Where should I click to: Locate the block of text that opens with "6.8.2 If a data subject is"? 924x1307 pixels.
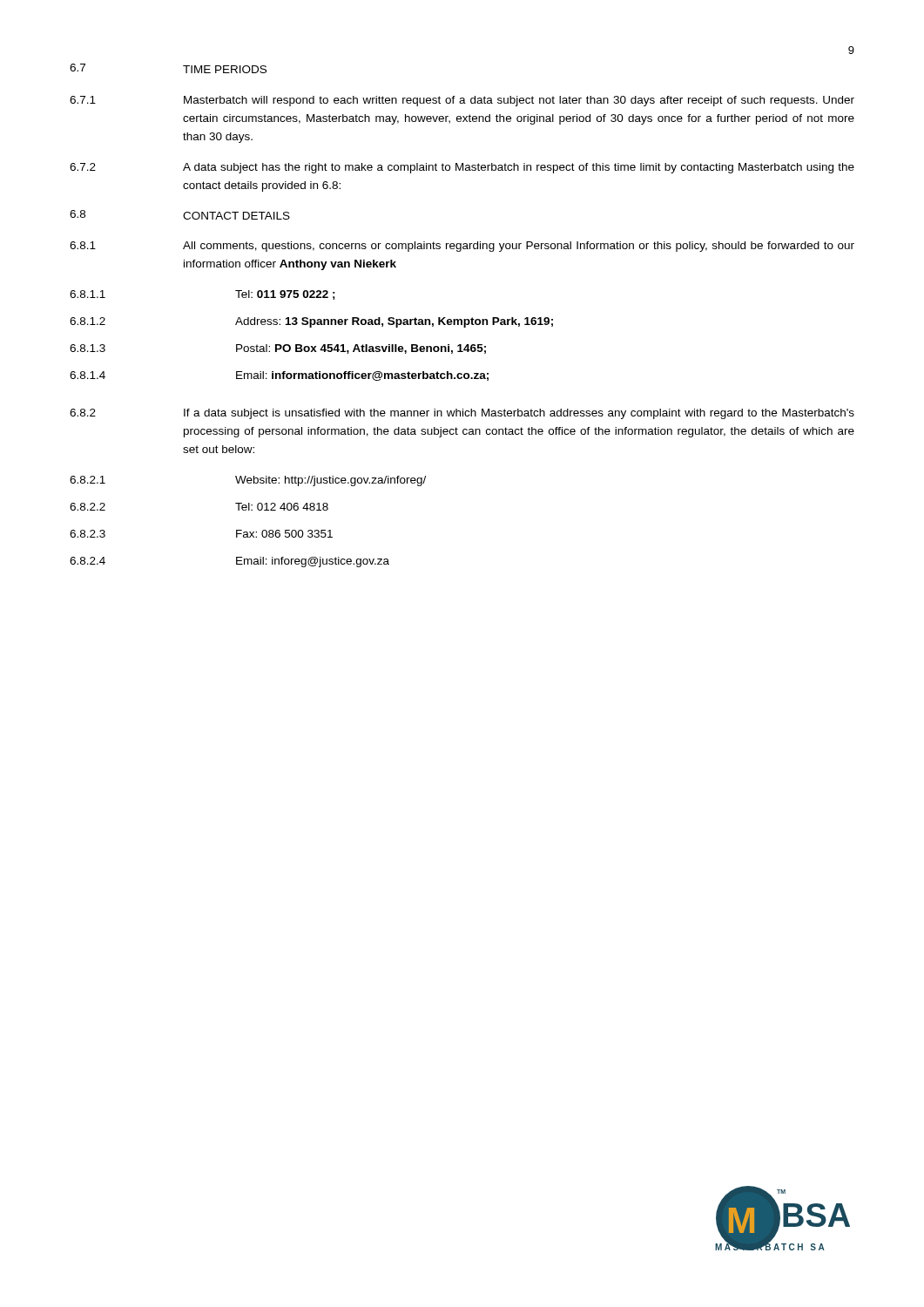[462, 432]
